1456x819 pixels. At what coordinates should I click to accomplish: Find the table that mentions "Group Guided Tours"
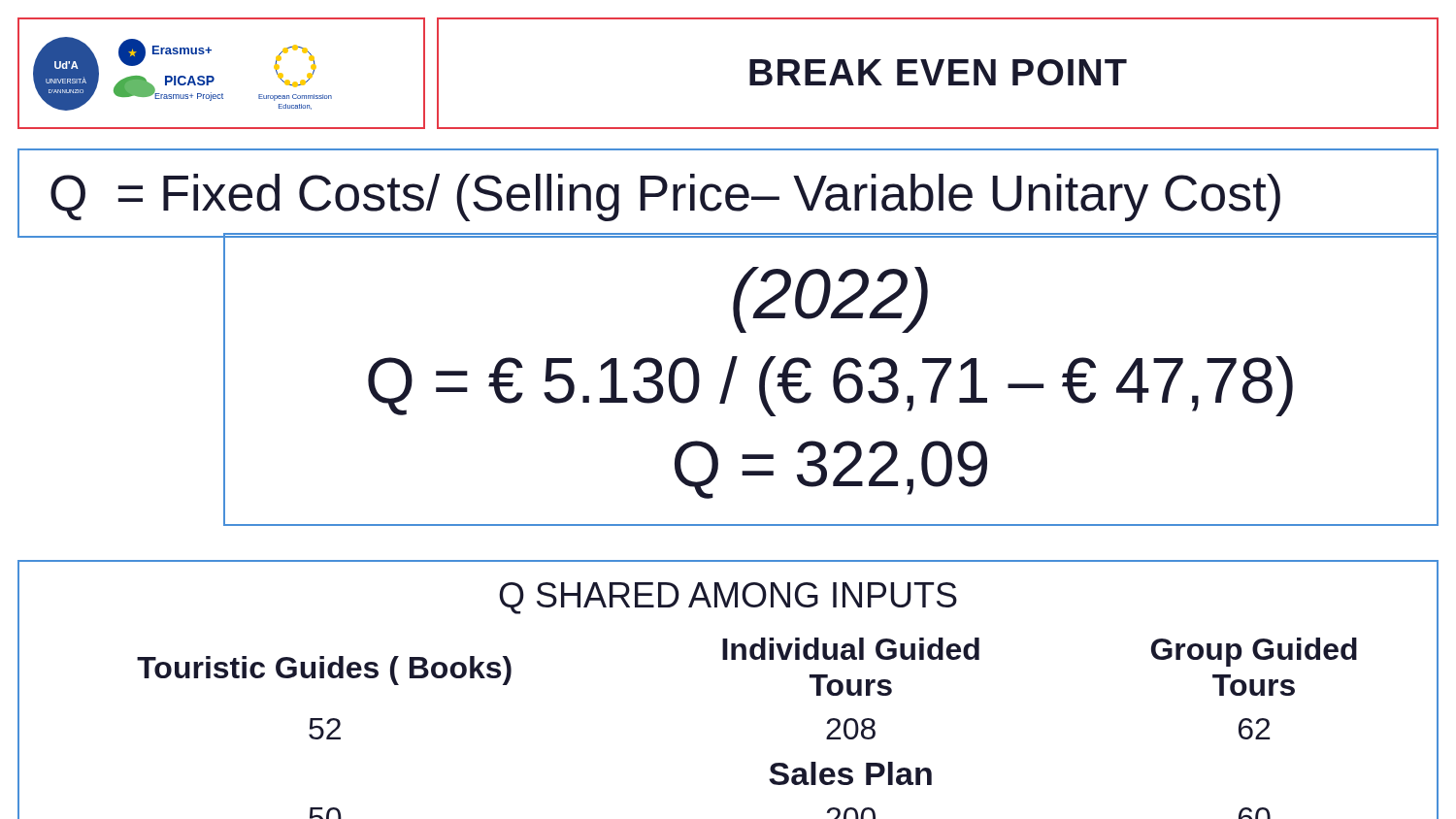(x=728, y=689)
